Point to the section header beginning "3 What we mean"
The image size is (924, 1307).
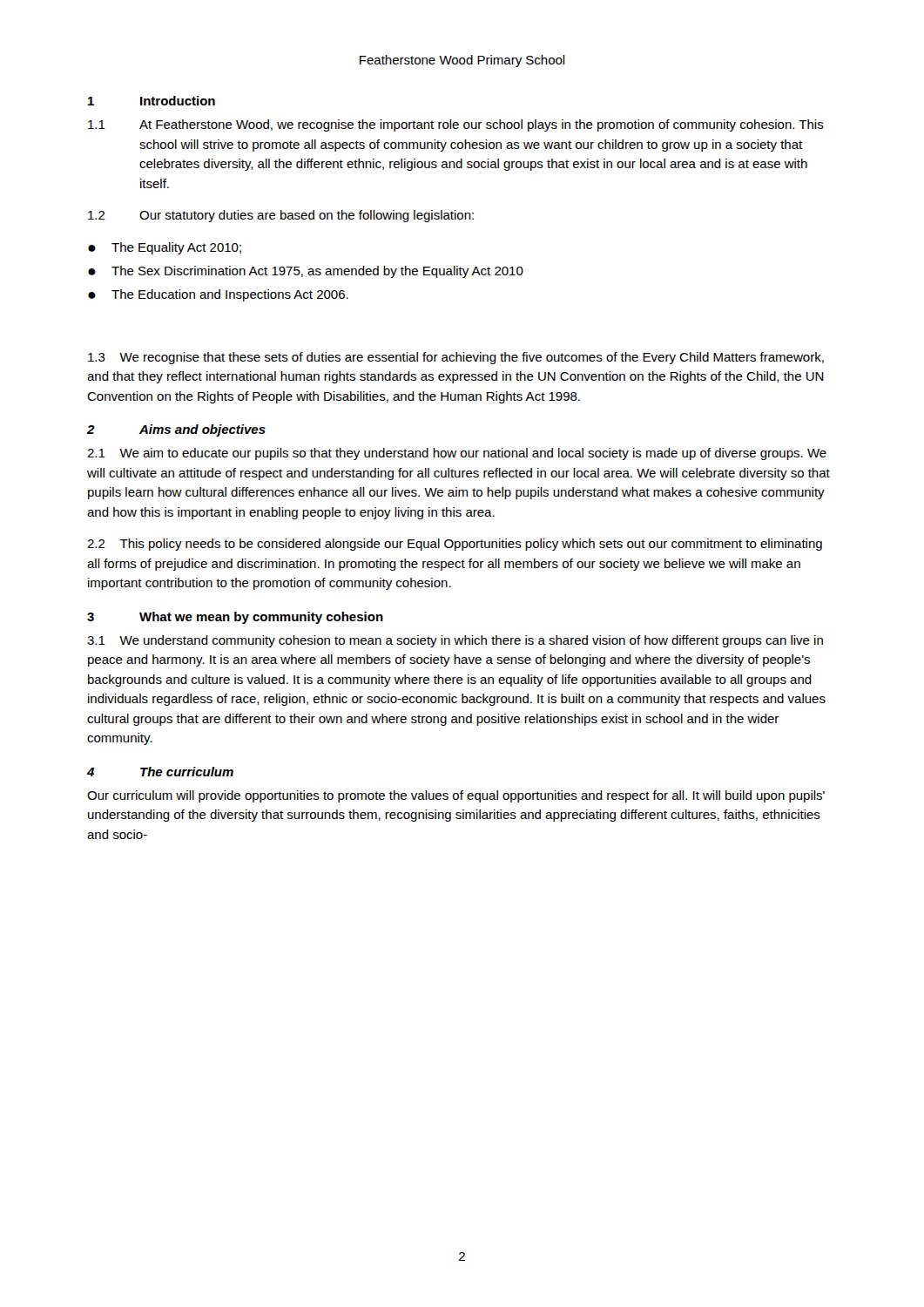point(235,616)
